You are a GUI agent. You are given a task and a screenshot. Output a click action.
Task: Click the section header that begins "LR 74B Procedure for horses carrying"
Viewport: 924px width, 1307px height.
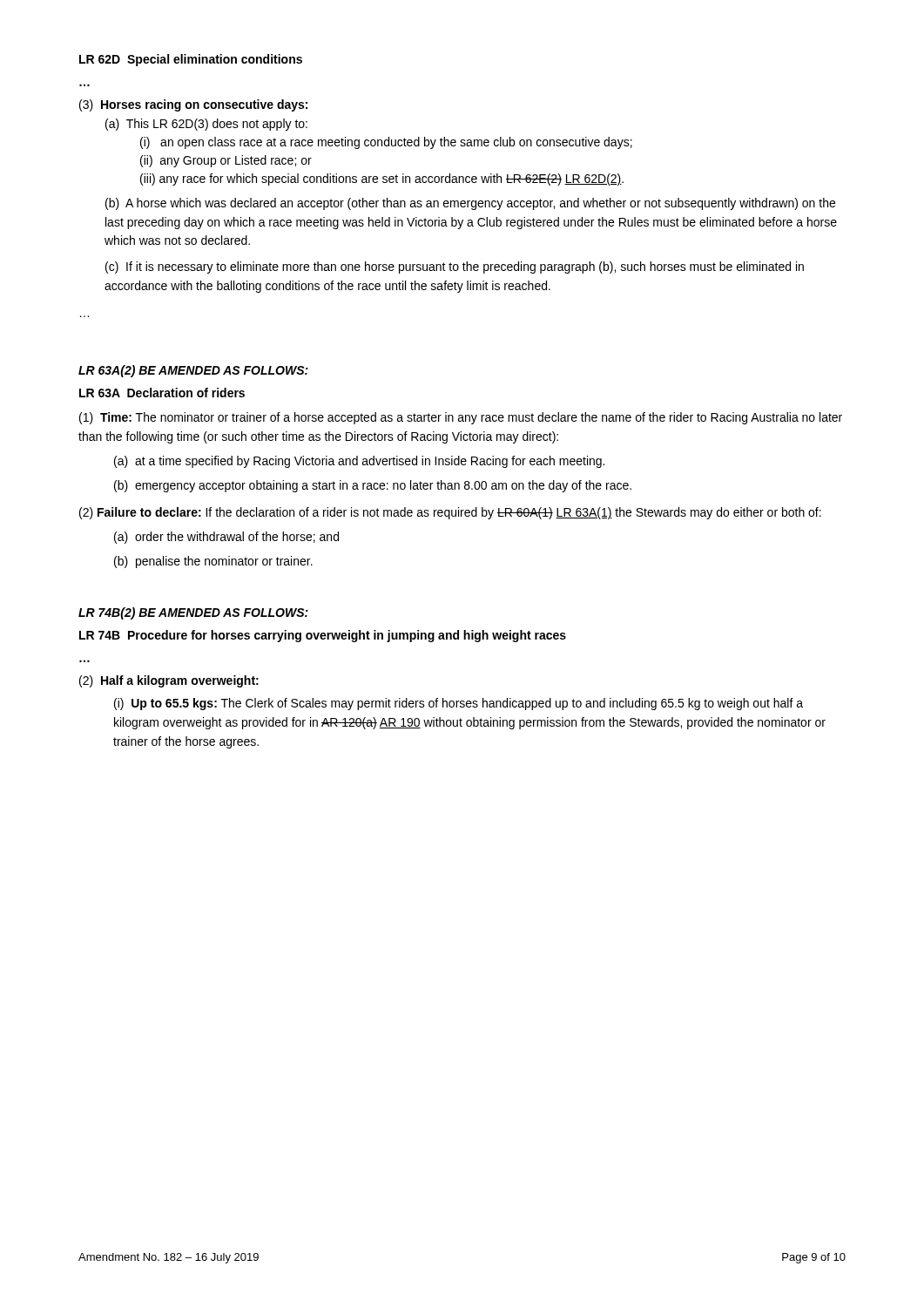pyautogui.click(x=322, y=635)
